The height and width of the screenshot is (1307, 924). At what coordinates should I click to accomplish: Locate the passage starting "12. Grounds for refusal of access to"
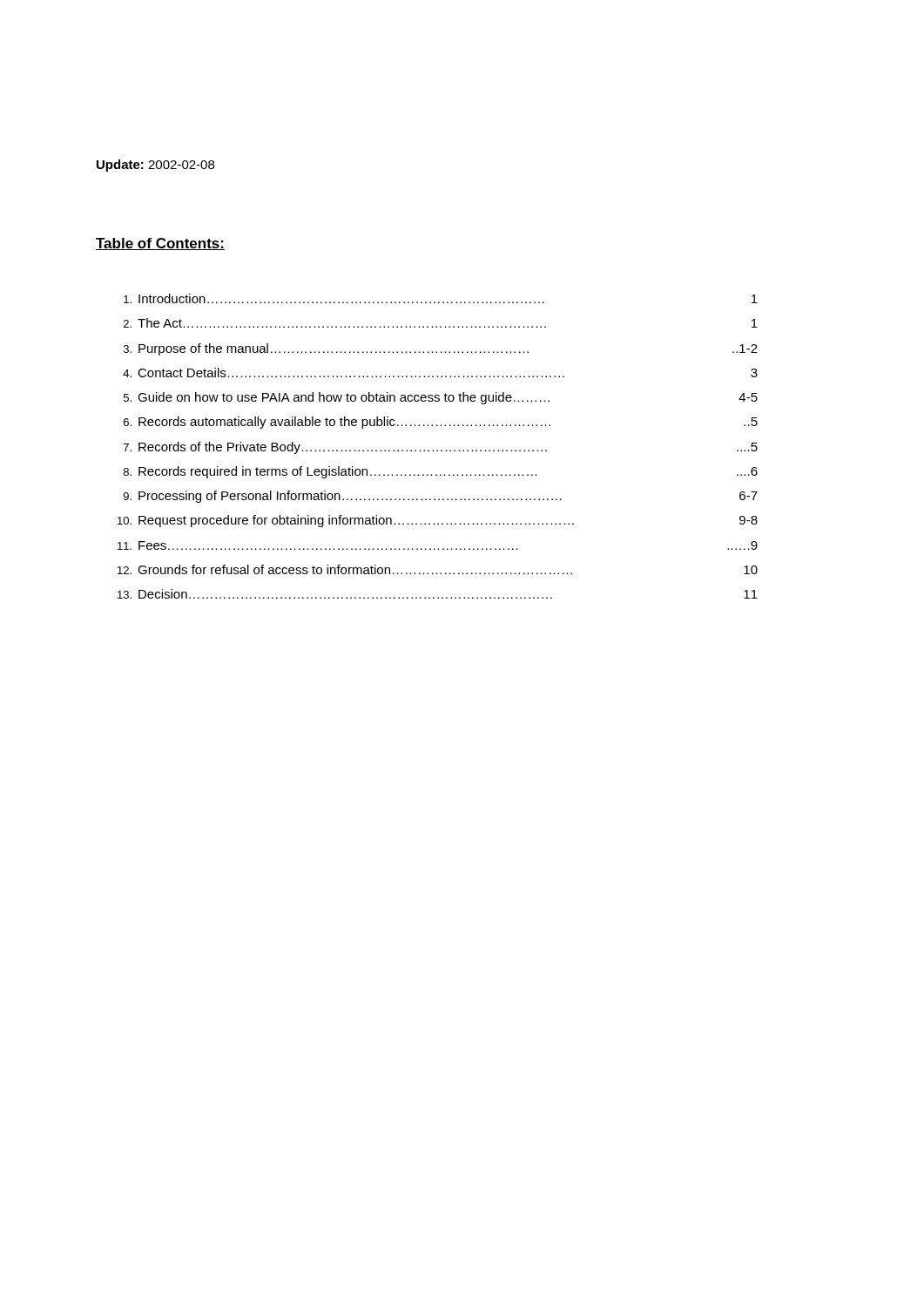(x=427, y=570)
